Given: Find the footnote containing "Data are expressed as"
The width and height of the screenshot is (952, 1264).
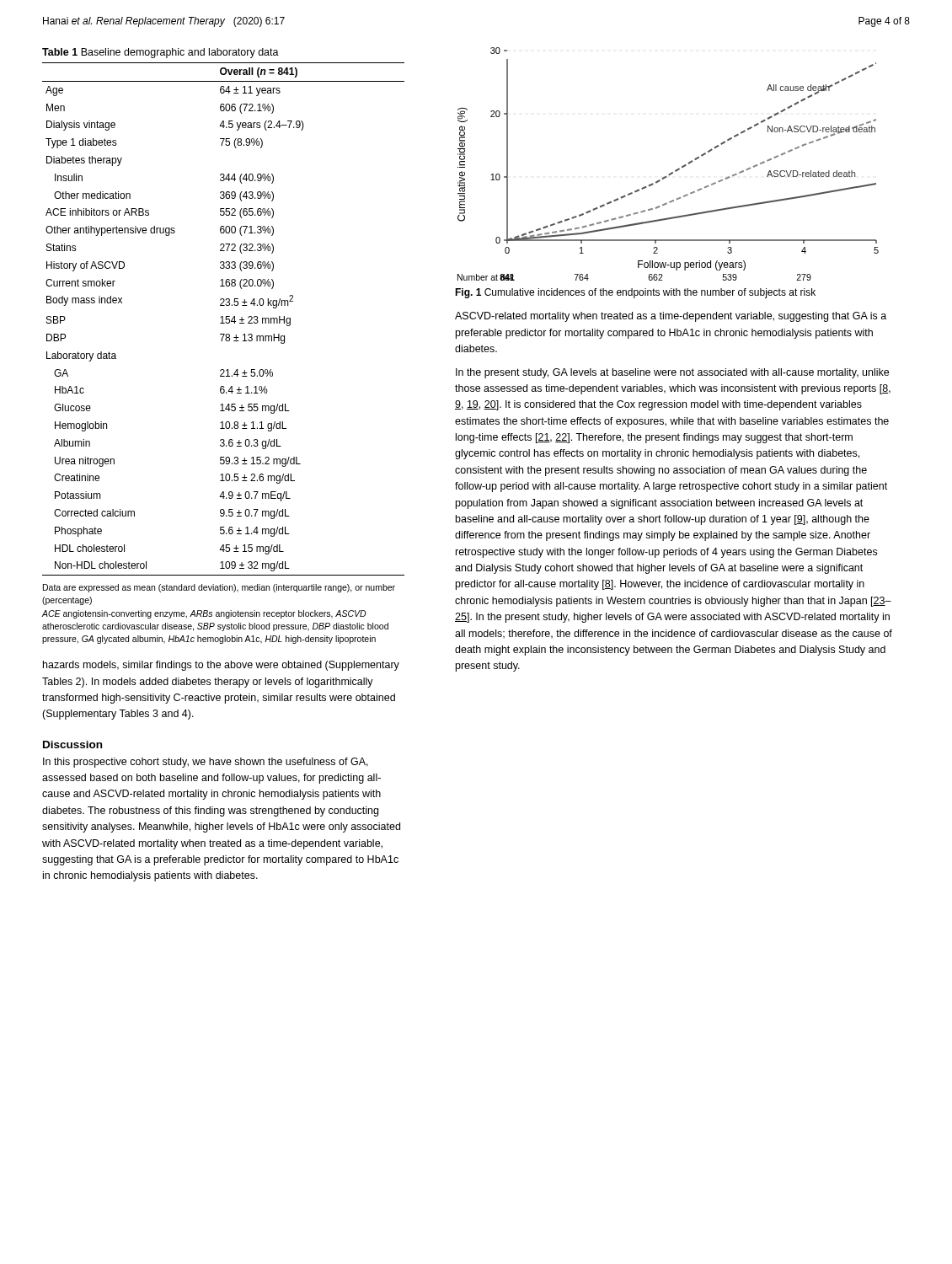Looking at the screenshot, I should 219,613.
